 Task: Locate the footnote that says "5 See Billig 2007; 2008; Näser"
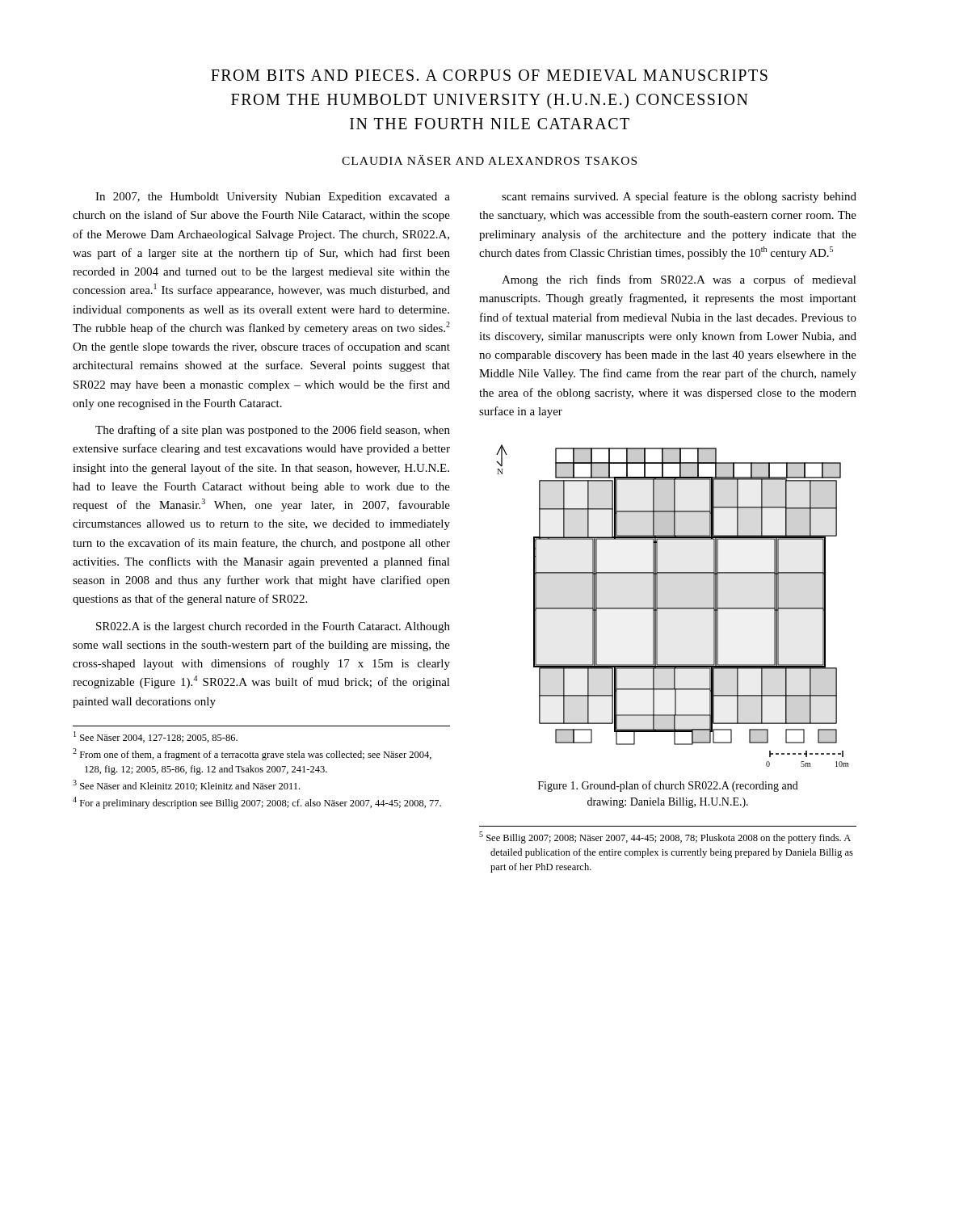[666, 851]
